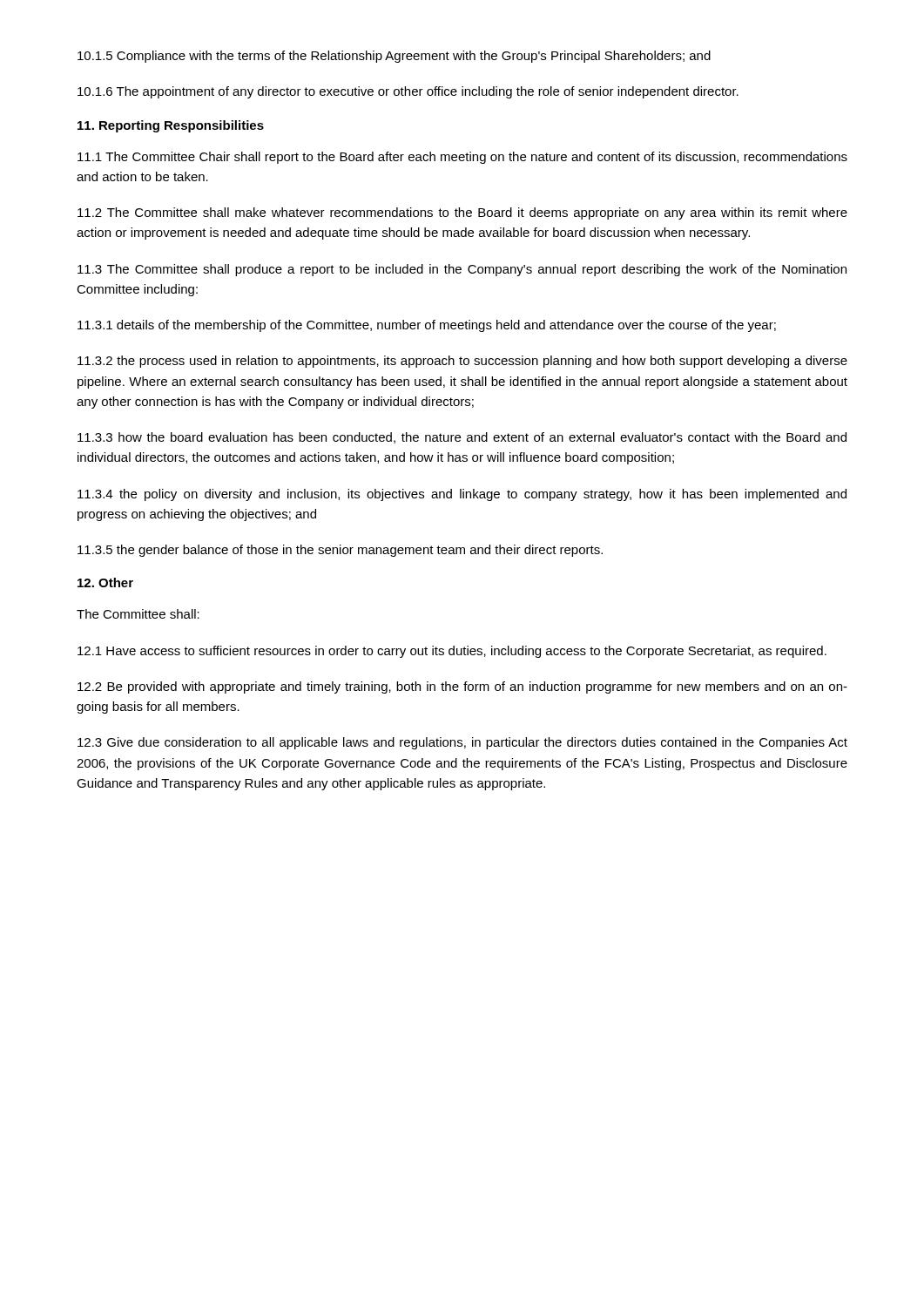
Task: Where is the passage that starts "3.3 how the board evaluation has"?
Action: [462, 447]
